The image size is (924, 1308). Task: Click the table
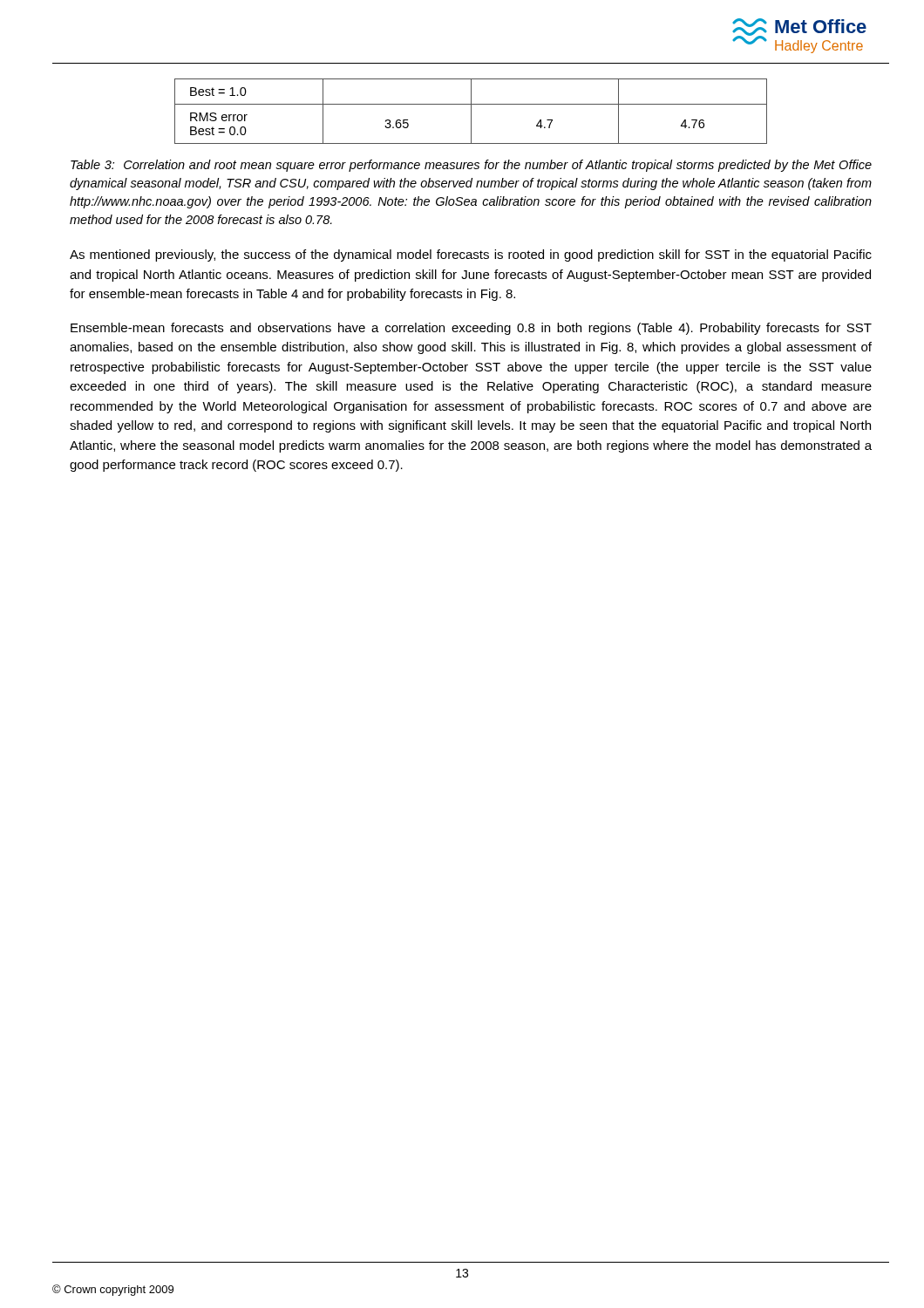[x=471, y=111]
